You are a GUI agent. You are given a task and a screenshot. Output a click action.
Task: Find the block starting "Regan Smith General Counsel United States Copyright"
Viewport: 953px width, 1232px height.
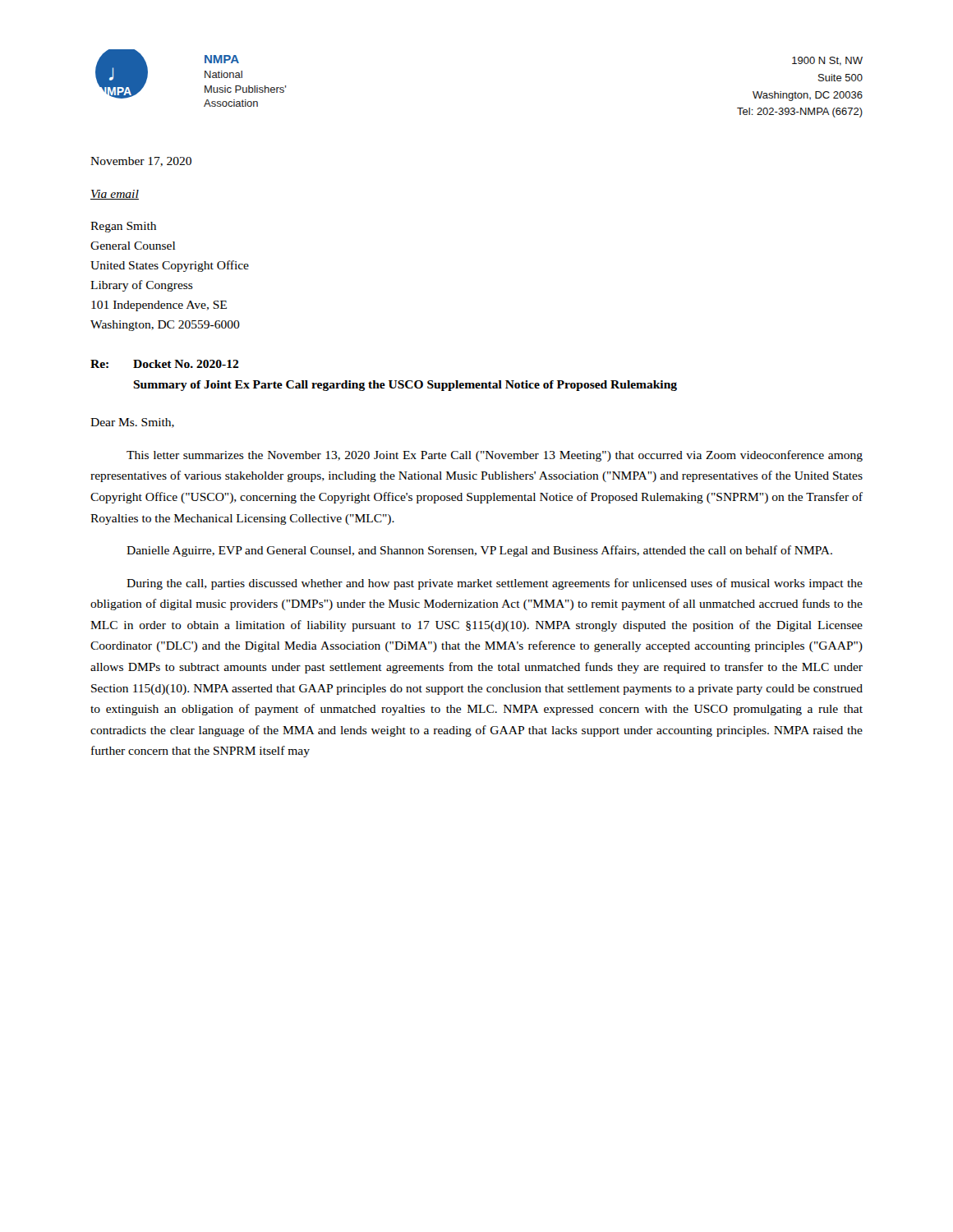point(170,275)
